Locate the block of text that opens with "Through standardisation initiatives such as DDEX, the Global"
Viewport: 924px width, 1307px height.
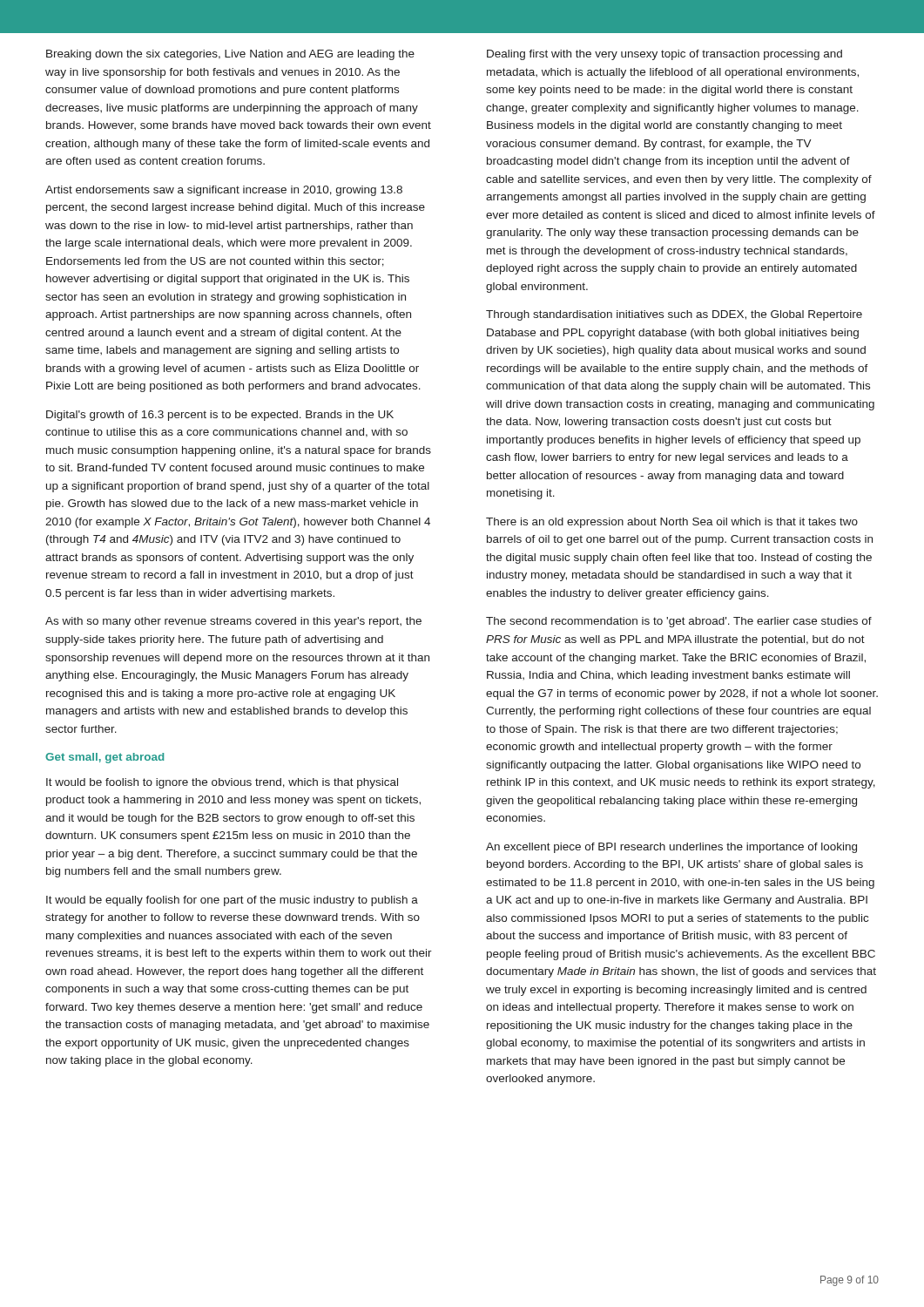point(682,404)
